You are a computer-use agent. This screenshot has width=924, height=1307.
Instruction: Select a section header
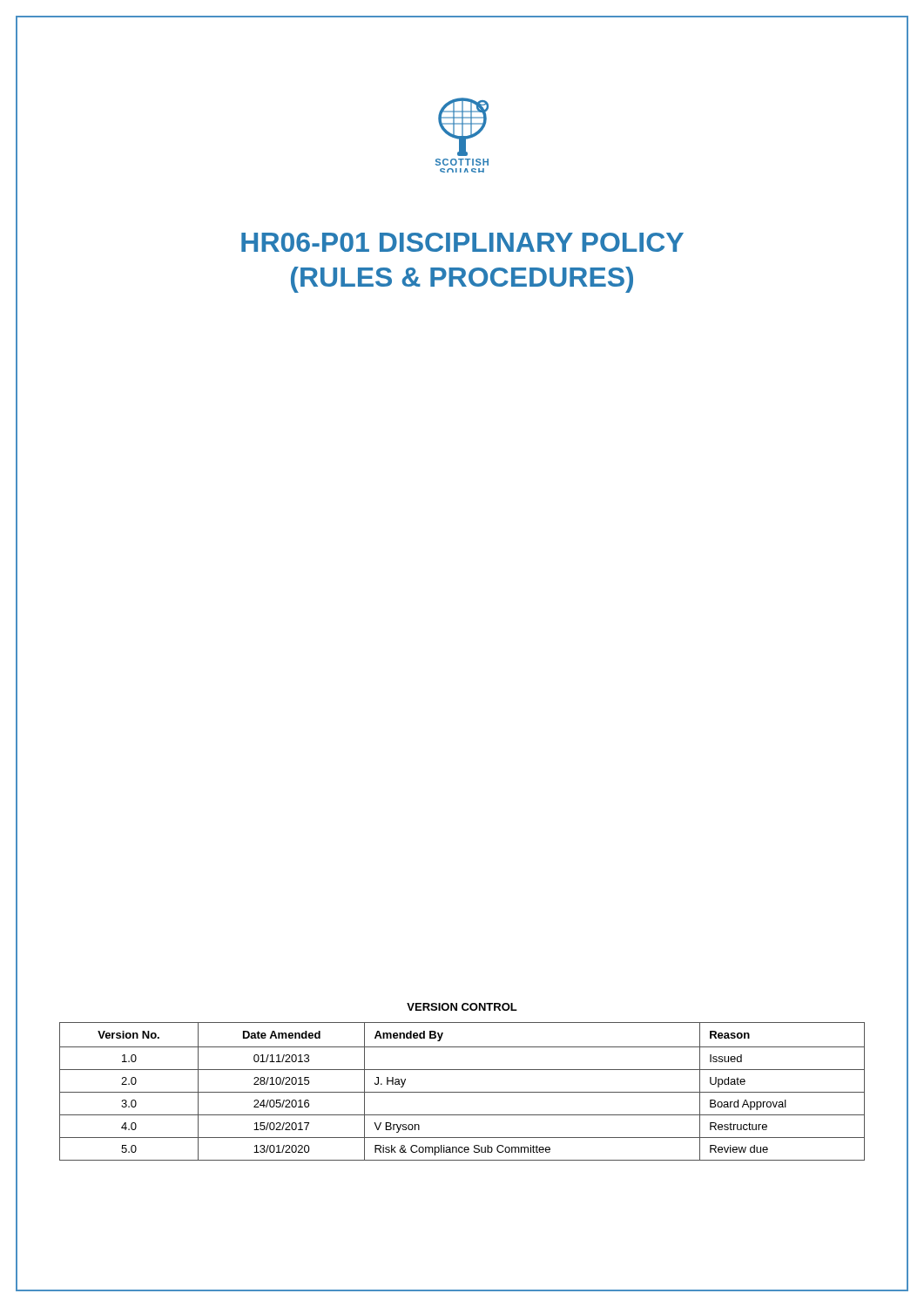[x=462, y=1007]
